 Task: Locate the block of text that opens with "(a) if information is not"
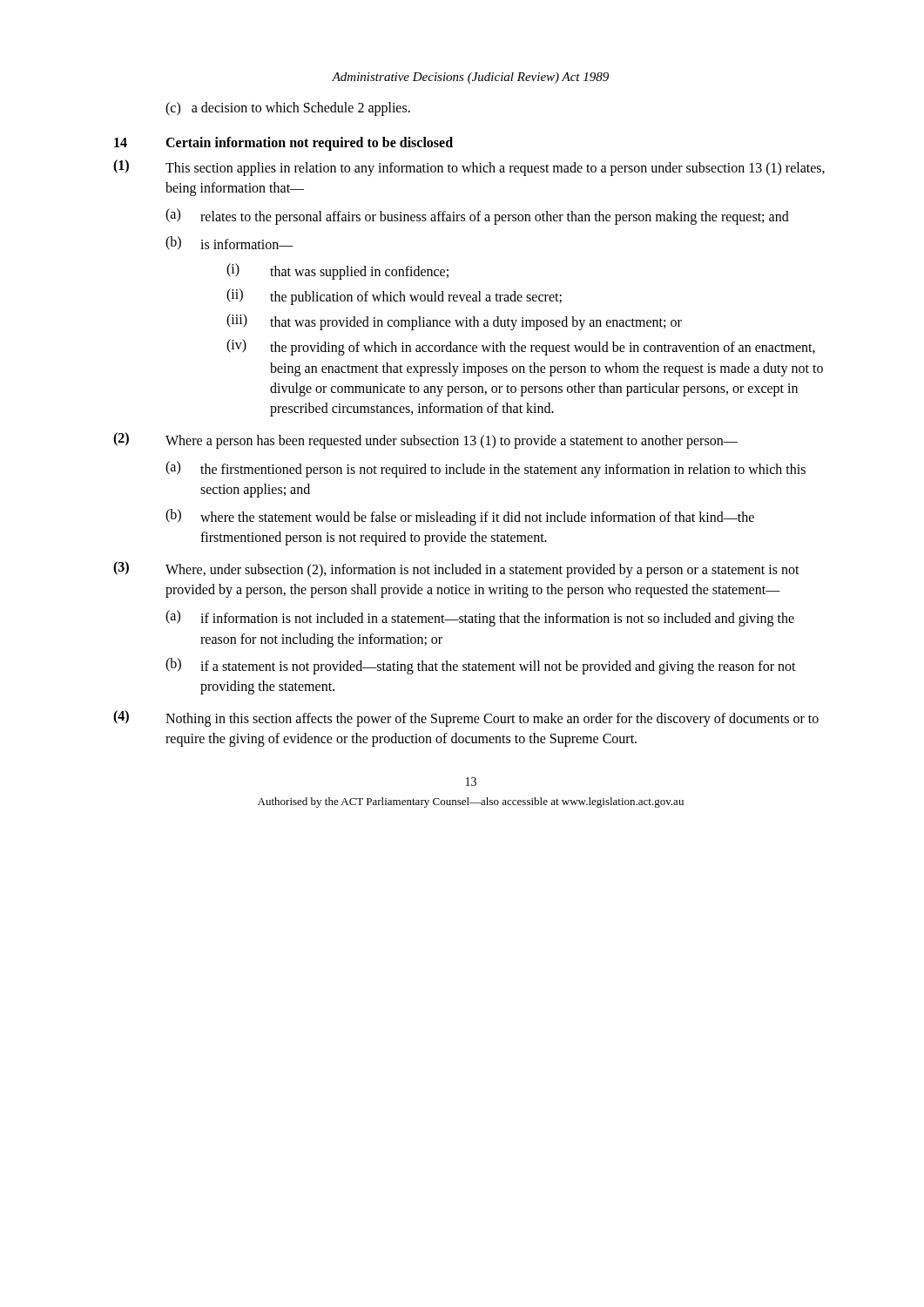click(497, 629)
